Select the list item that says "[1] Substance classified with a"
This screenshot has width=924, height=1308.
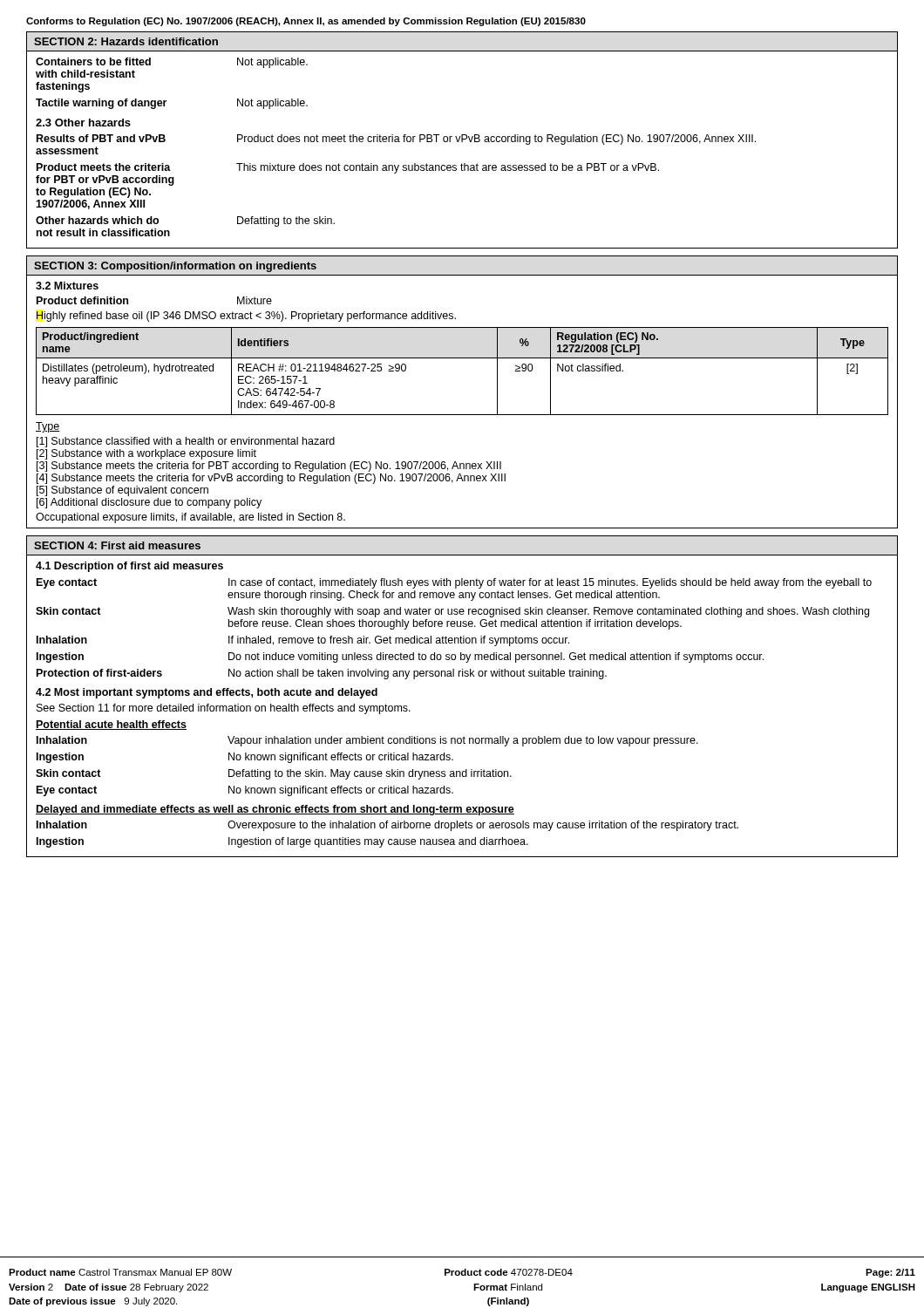pyautogui.click(x=185, y=441)
